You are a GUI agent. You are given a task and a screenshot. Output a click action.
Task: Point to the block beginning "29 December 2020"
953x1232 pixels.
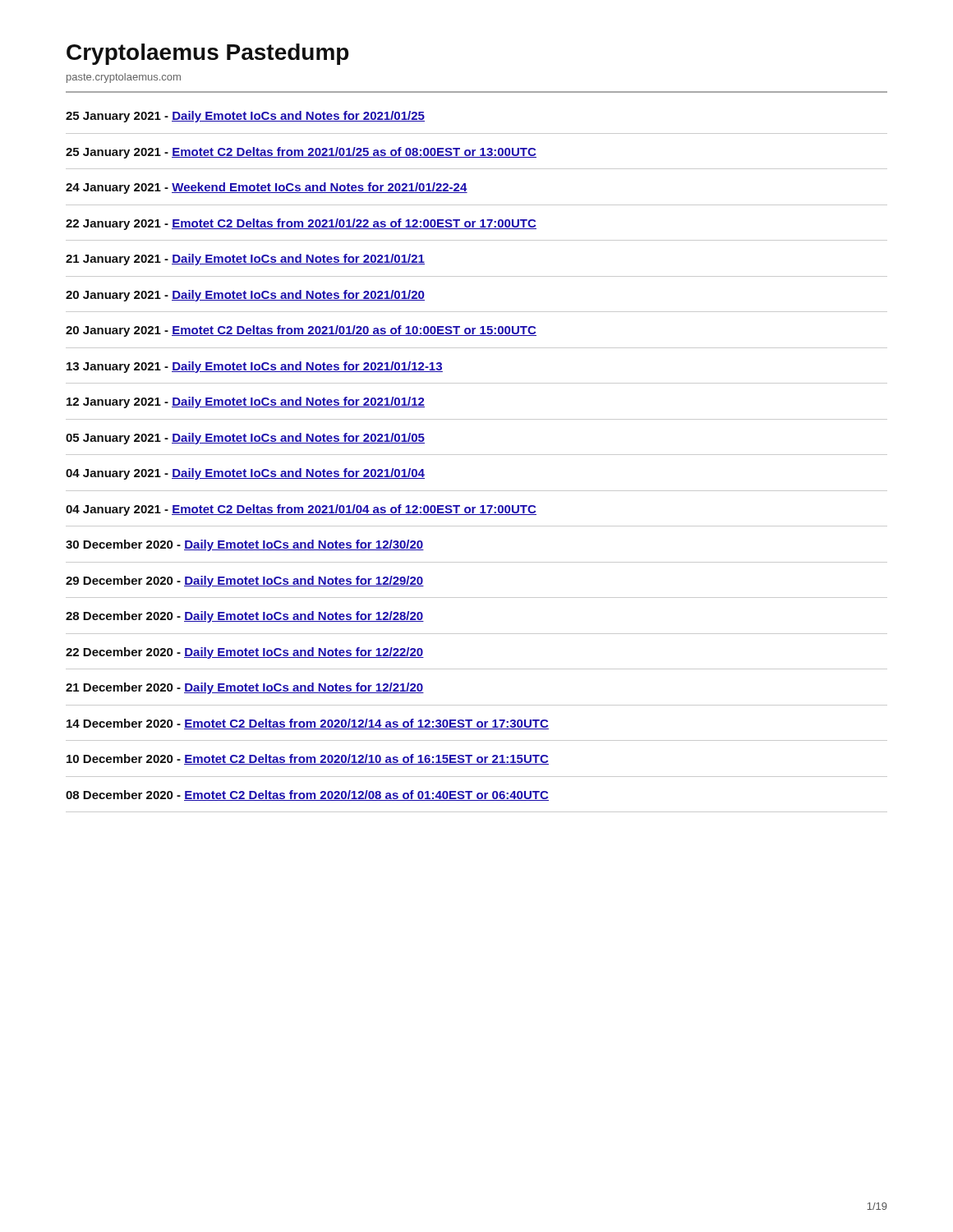click(x=244, y=580)
